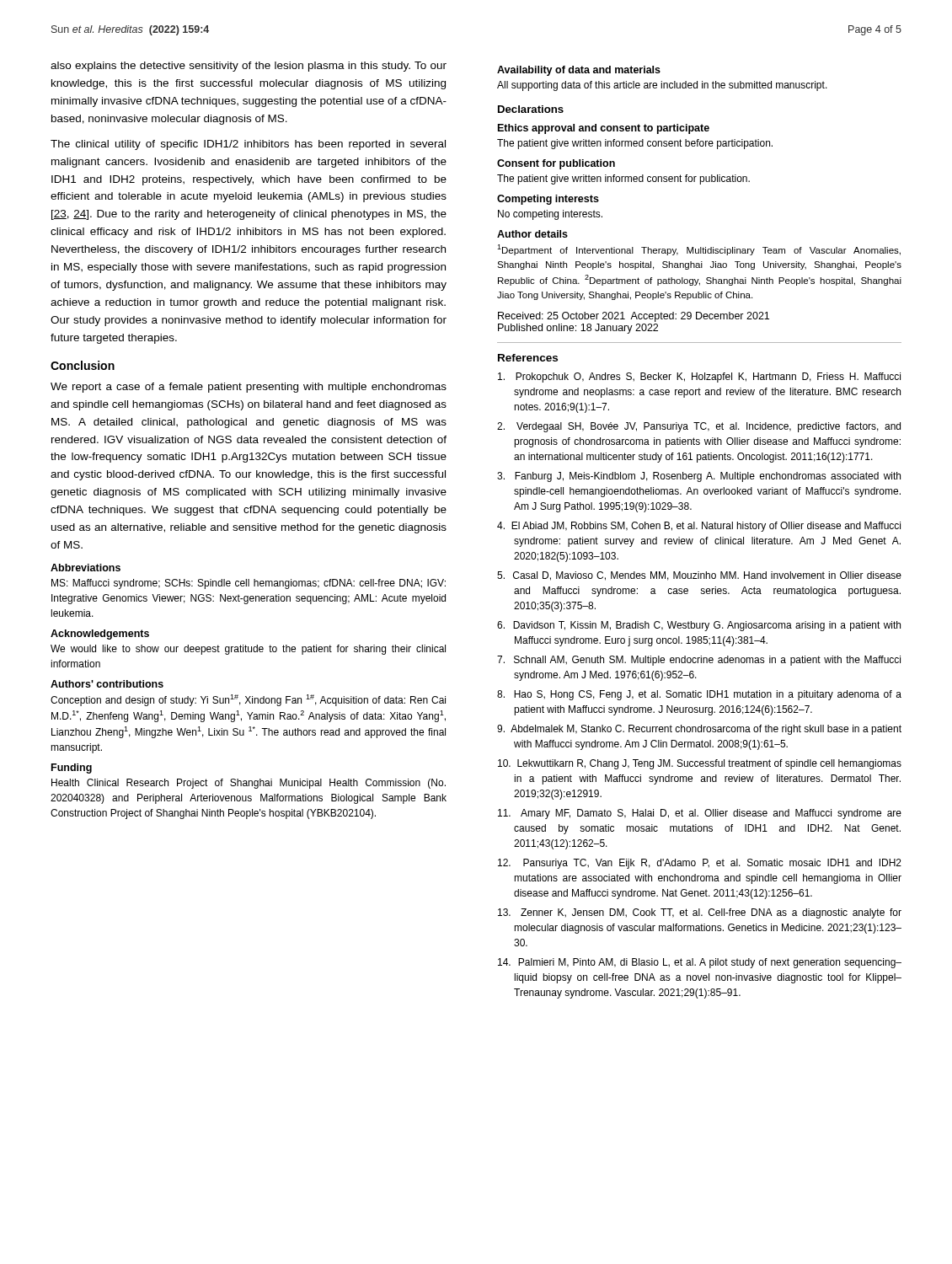Locate the text starting "4. El Abiad JM, Robbins SM, Cohen"
This screenshot has height=1264, width=952.
[x=699, y=541]
